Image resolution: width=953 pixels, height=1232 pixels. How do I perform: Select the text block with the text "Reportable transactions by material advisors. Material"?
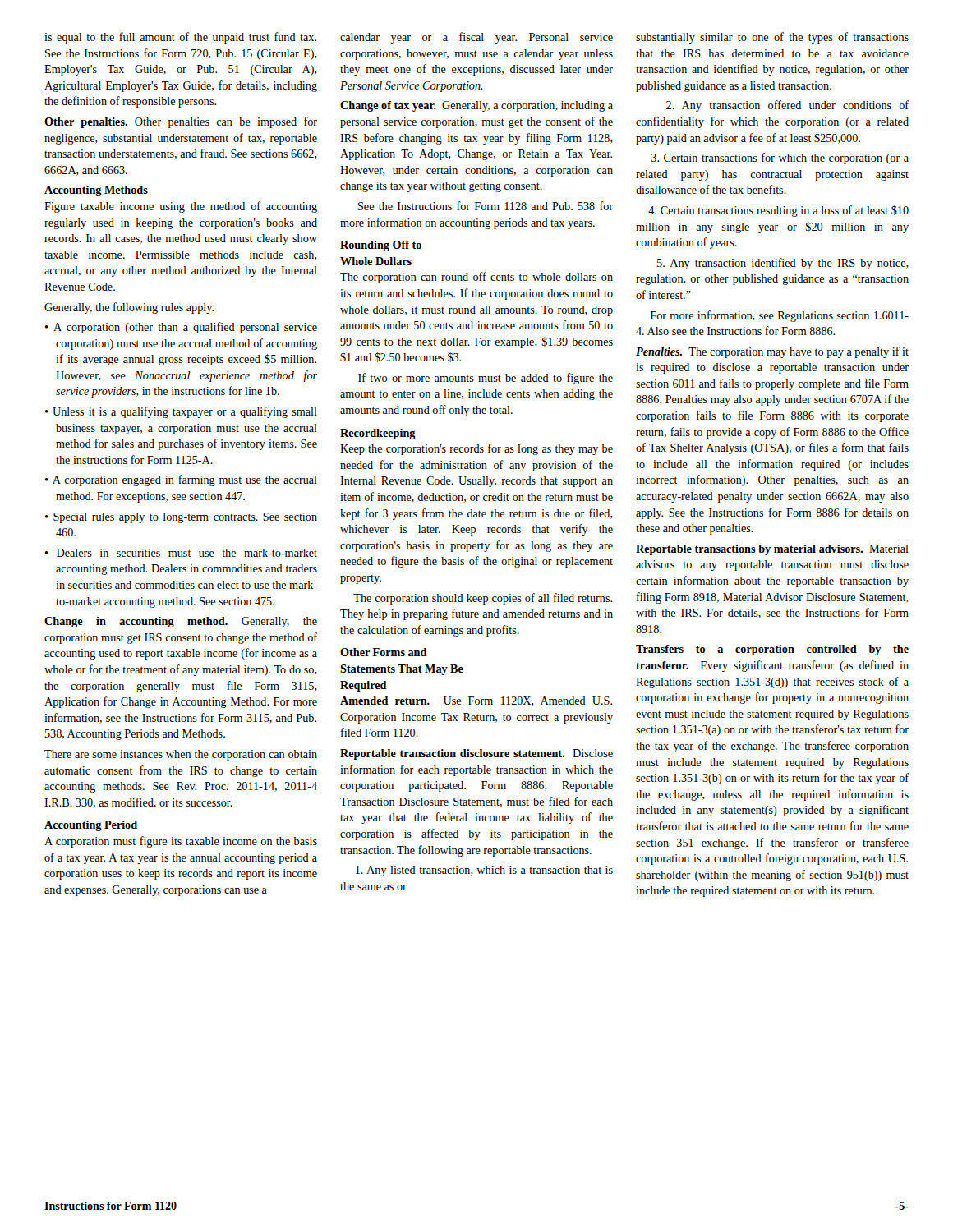pyautogui.click(x=772, y=589)
